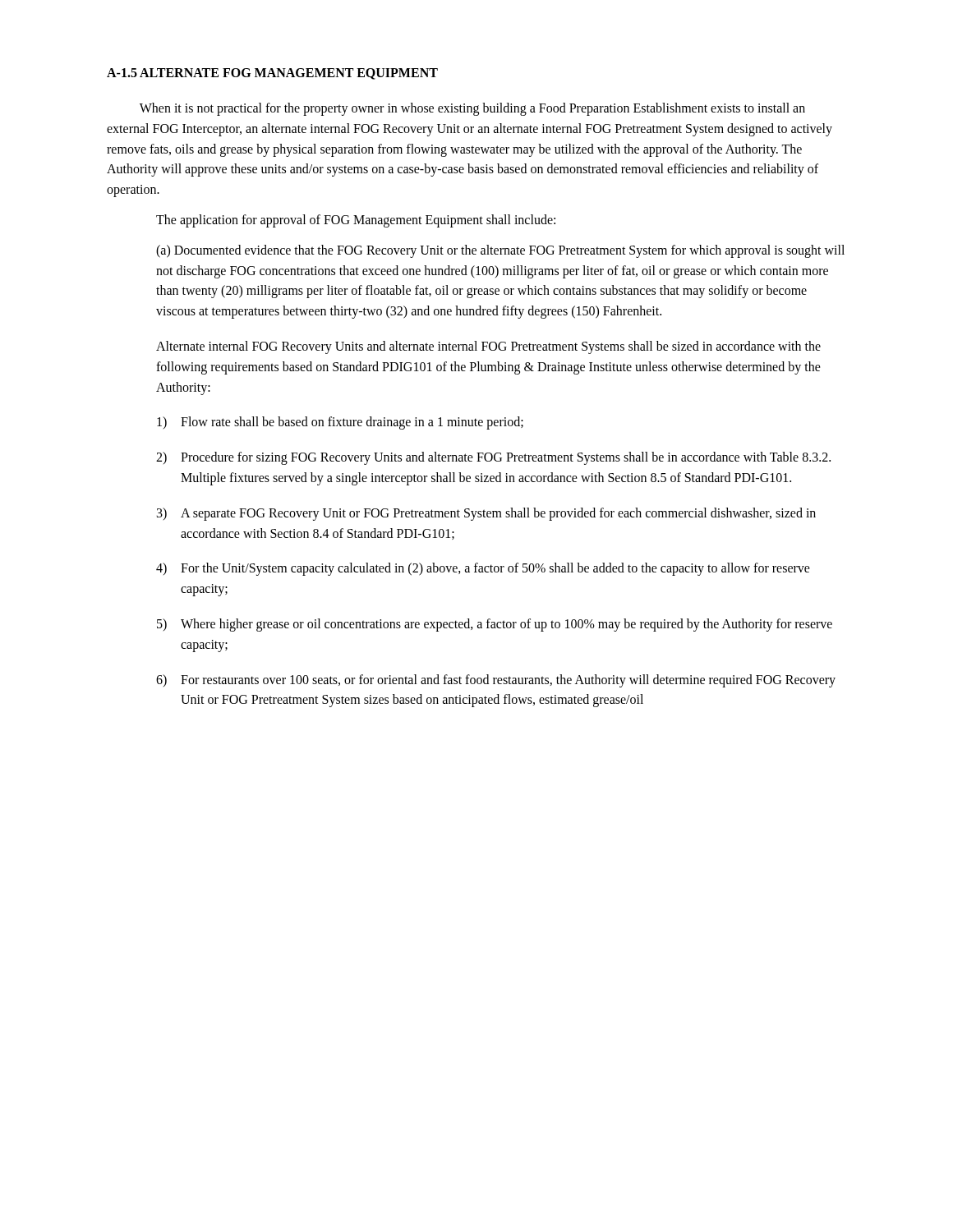Point to the block starting "6) For restaurants over 100 seats,"
The height and width of the screenshot is (1232, 953).
click(501, 690)
